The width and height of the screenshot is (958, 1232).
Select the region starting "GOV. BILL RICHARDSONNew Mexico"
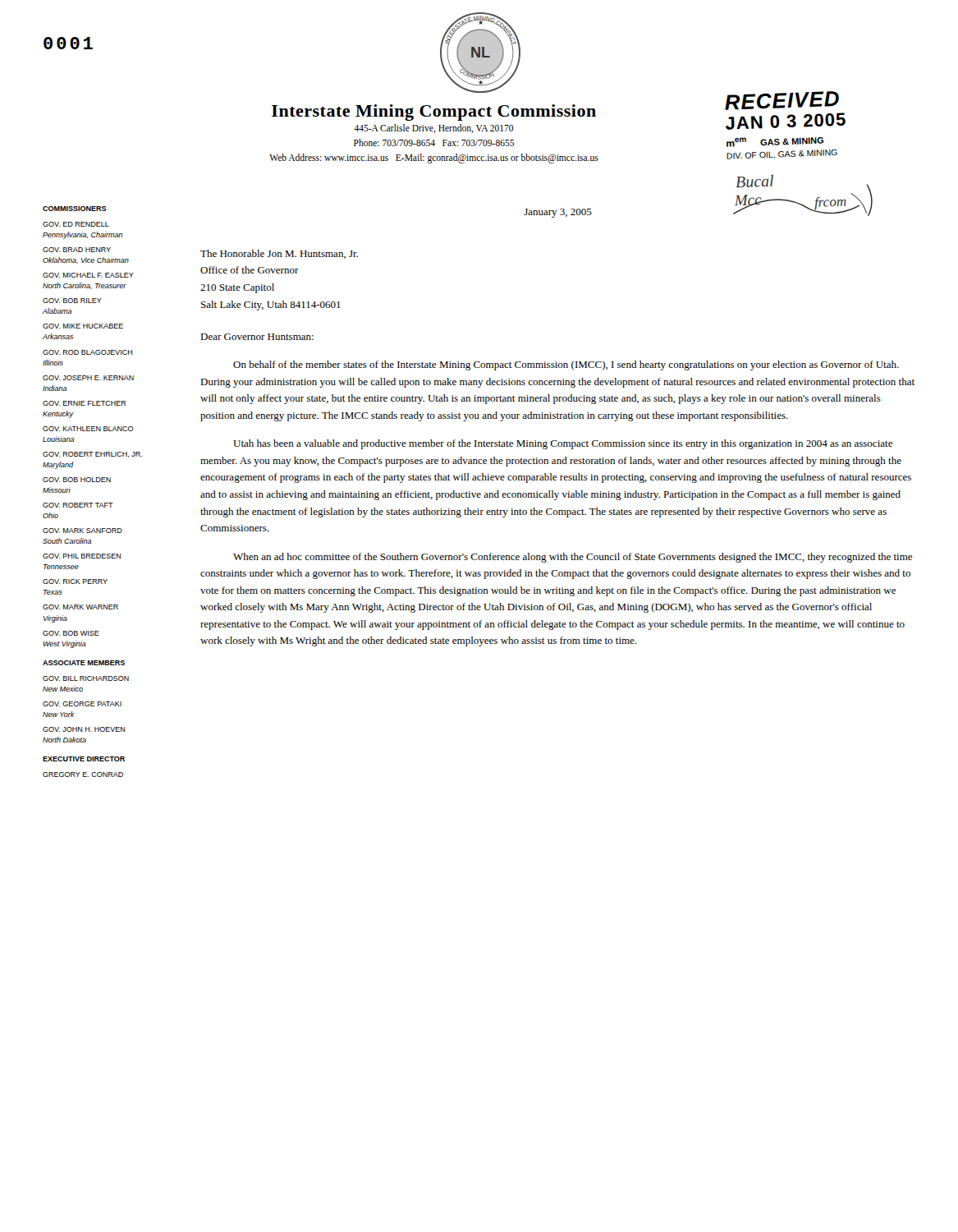tap(86, 684)
